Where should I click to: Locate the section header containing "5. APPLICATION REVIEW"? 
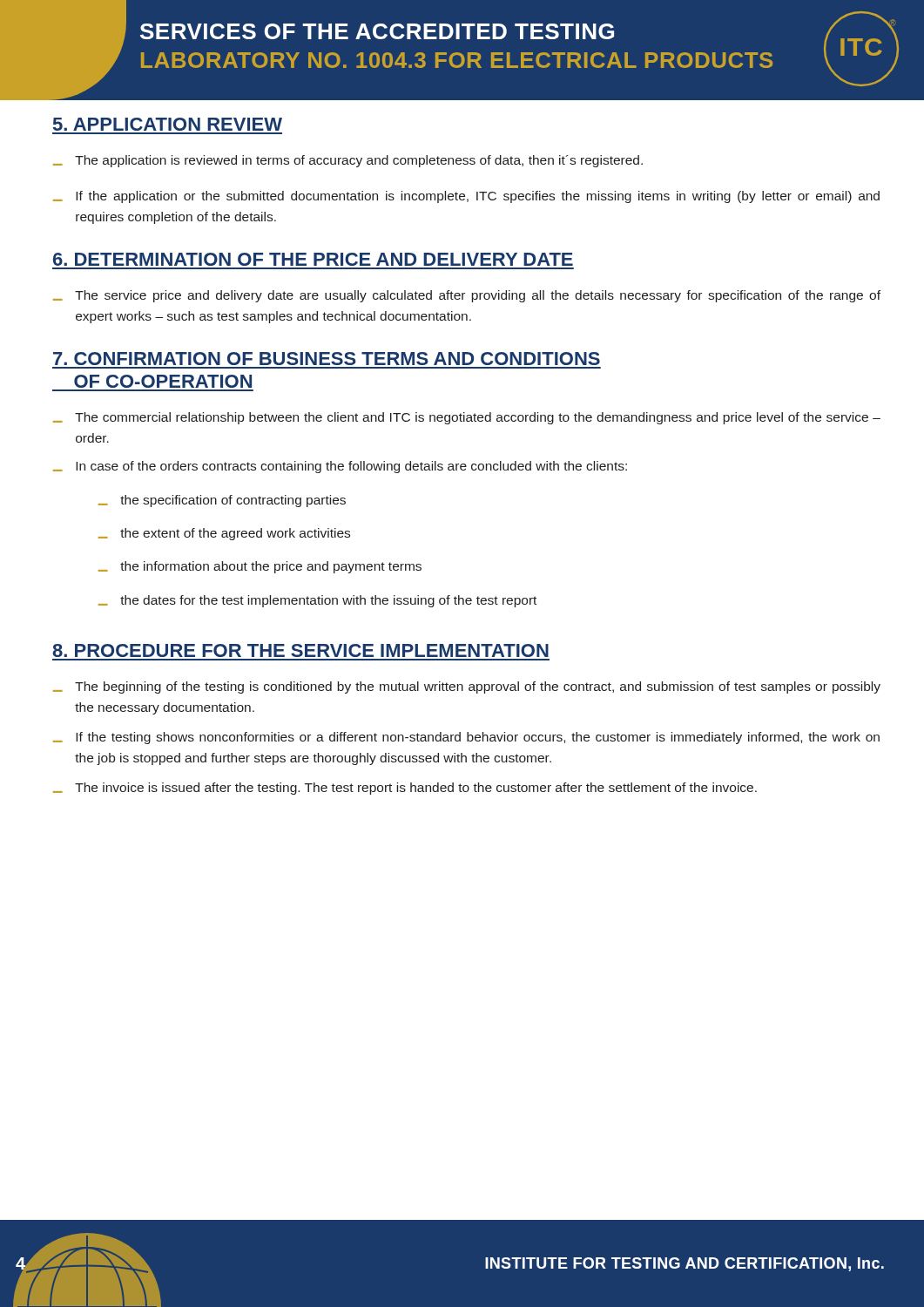pos(167,124)
